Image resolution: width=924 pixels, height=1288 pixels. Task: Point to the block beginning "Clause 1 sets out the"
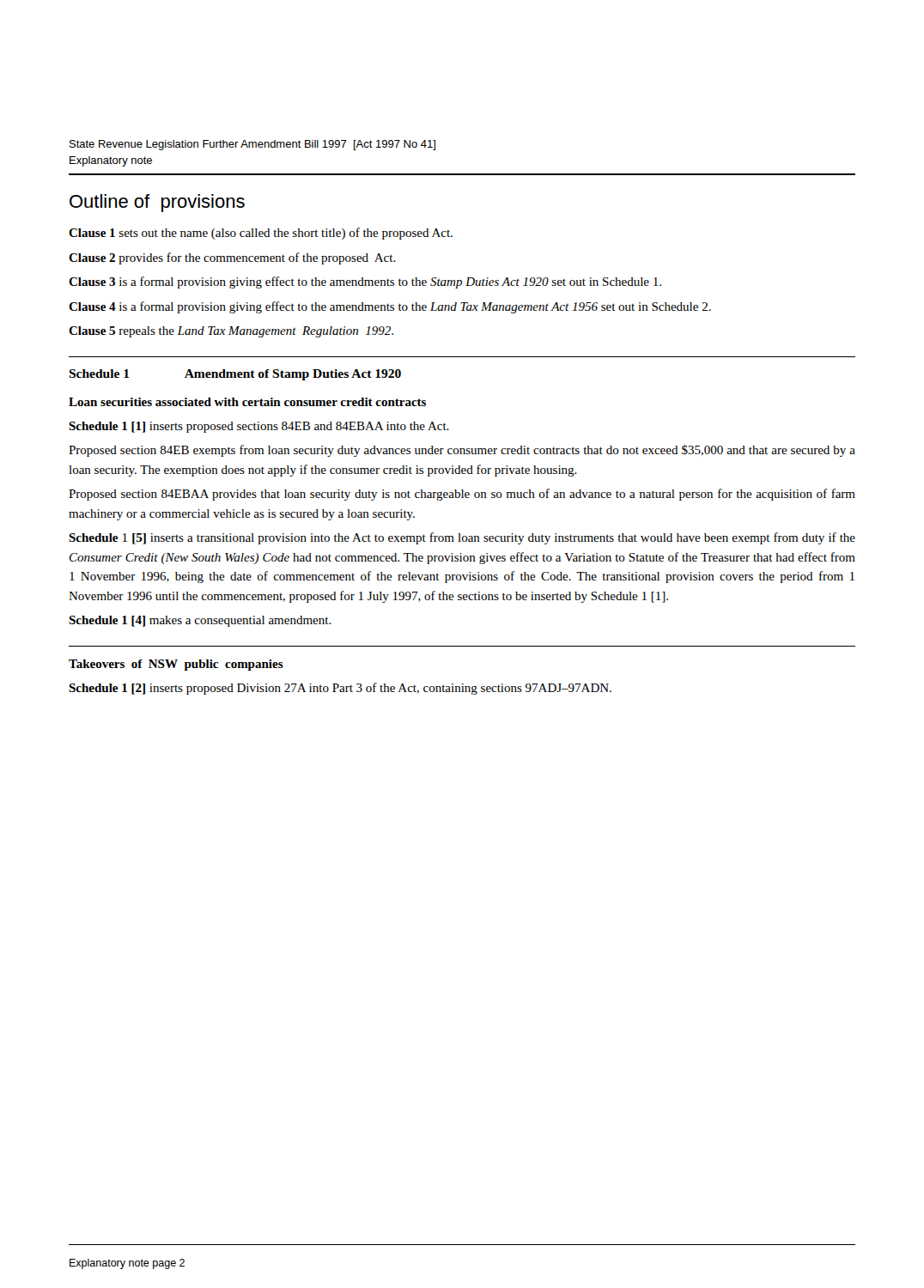[261, 233]
